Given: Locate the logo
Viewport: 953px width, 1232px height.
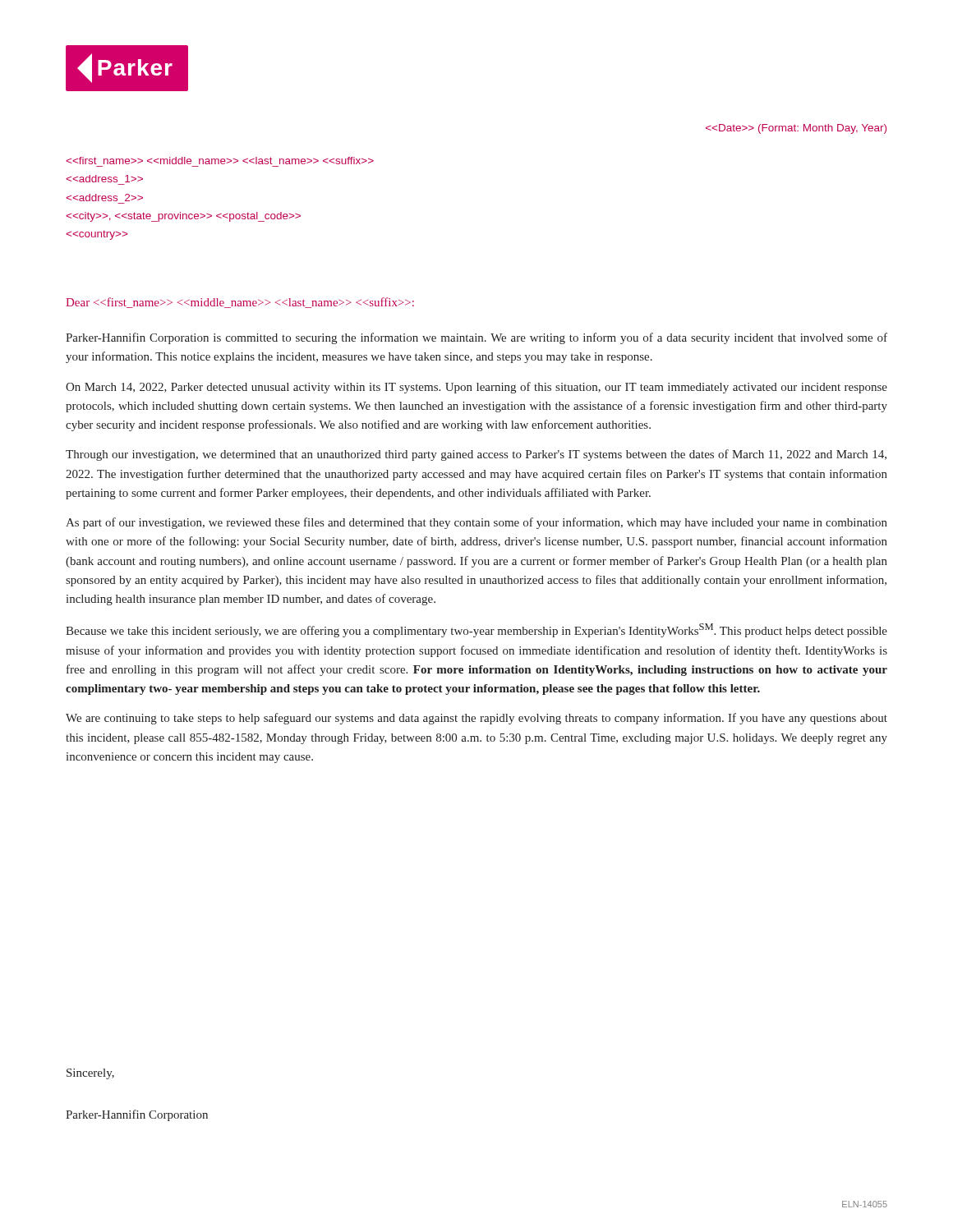Looking at the screenshot, I should tap(127, 68).
